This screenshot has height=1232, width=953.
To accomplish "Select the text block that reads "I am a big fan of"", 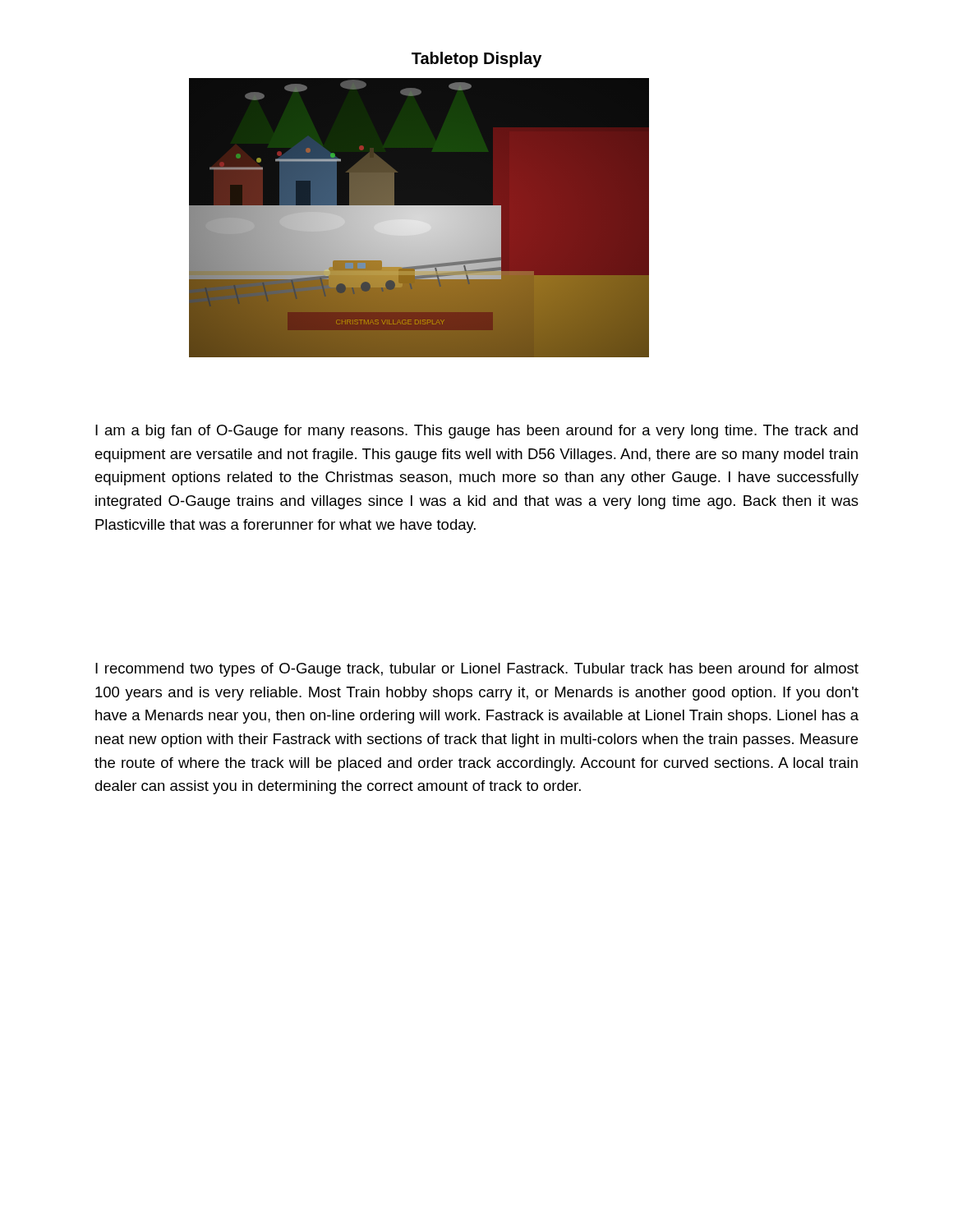I will pyautogui.click(x=476, y=477).
